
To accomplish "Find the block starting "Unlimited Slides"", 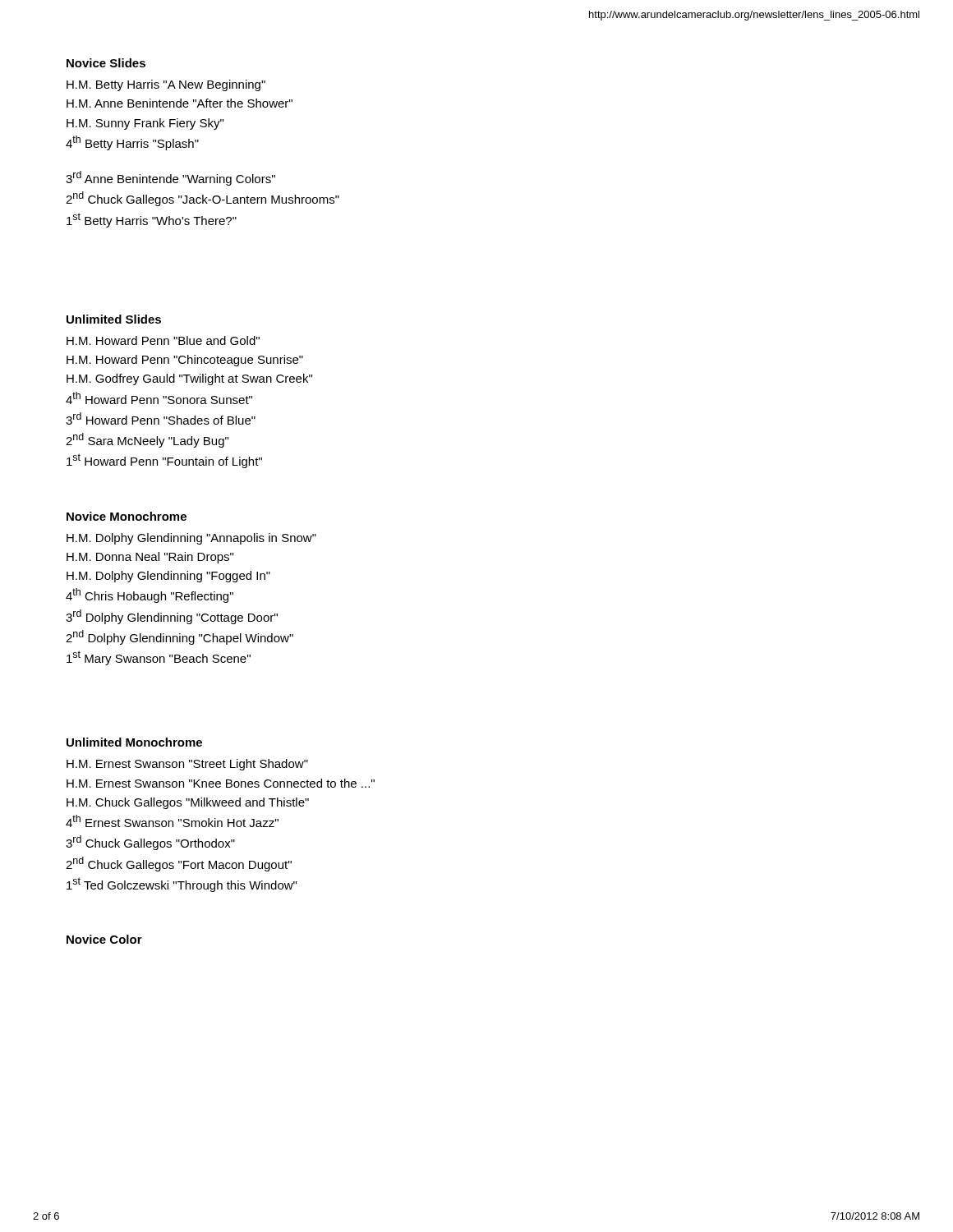I will click(x=114, y=319).
